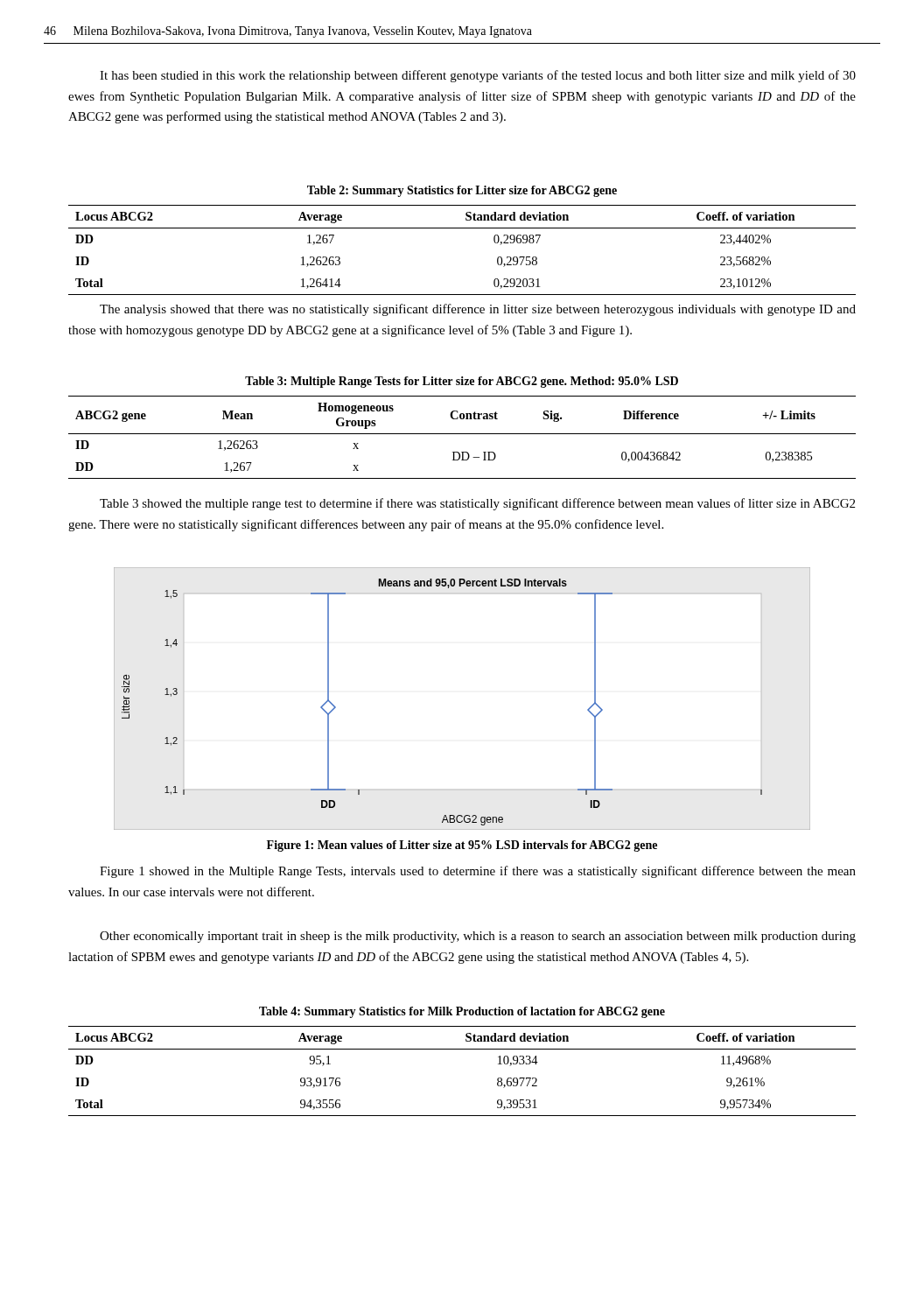Screen dimensions: 1313x924
Task: Navigate to the text block starting "Other economically important trait in sheep is the"
Action: tap(462, 947)
